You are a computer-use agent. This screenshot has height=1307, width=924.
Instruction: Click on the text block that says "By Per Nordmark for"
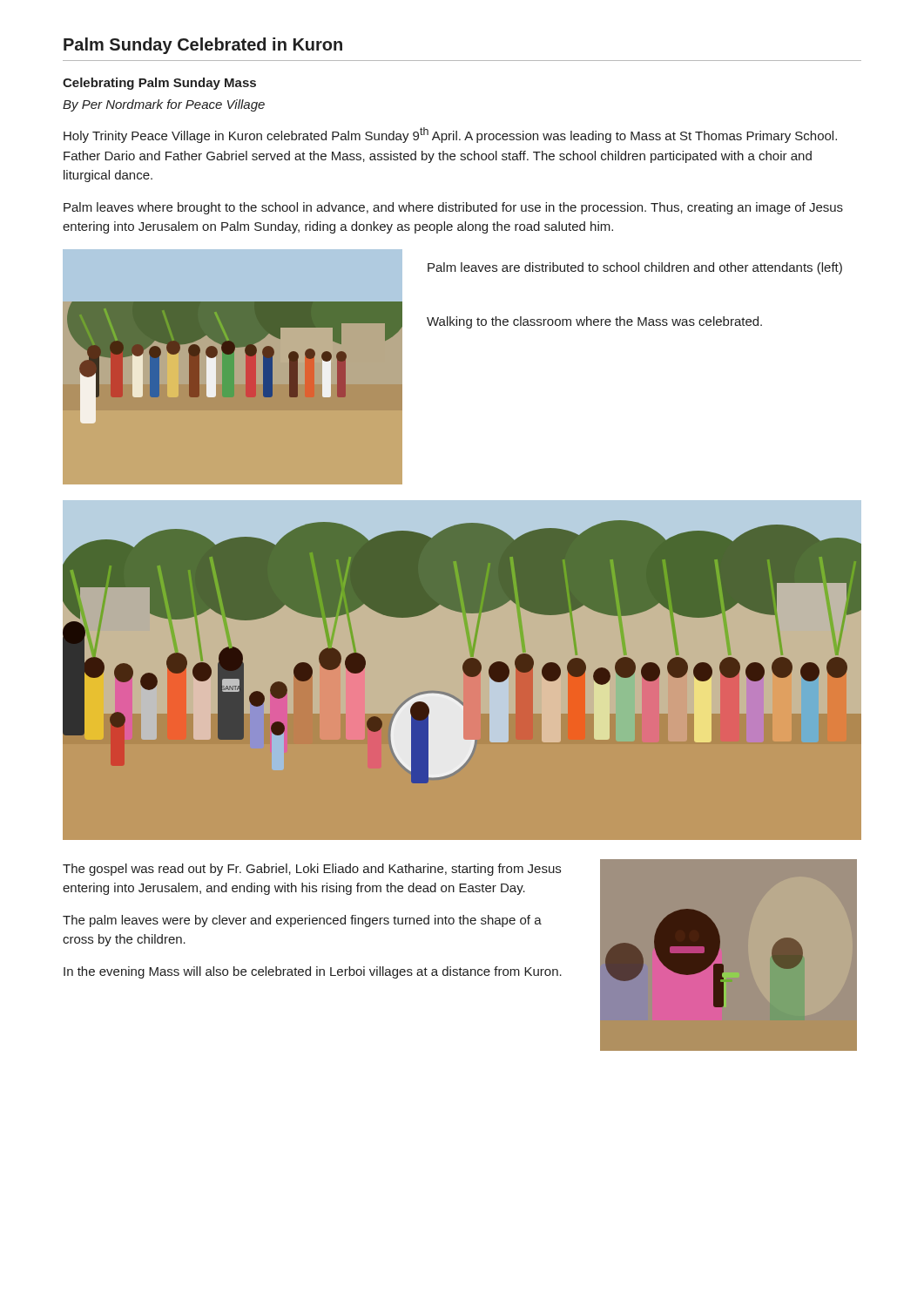pos(164,104)
